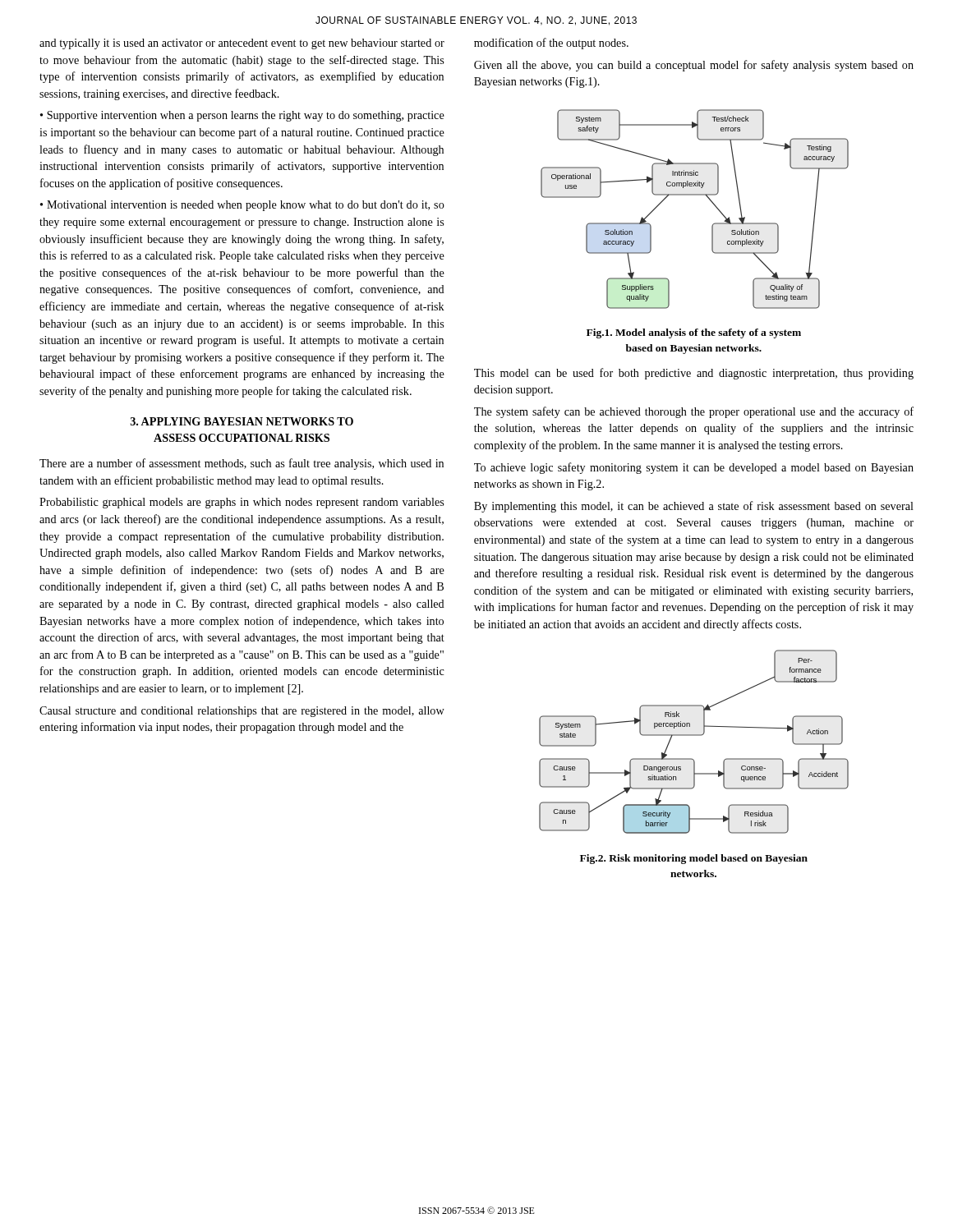Click on the caption with the text "Fig.2. Risk monitoring model based on Bayesiannetworks."
The image size is (953, 1232).
coord(694,866)
